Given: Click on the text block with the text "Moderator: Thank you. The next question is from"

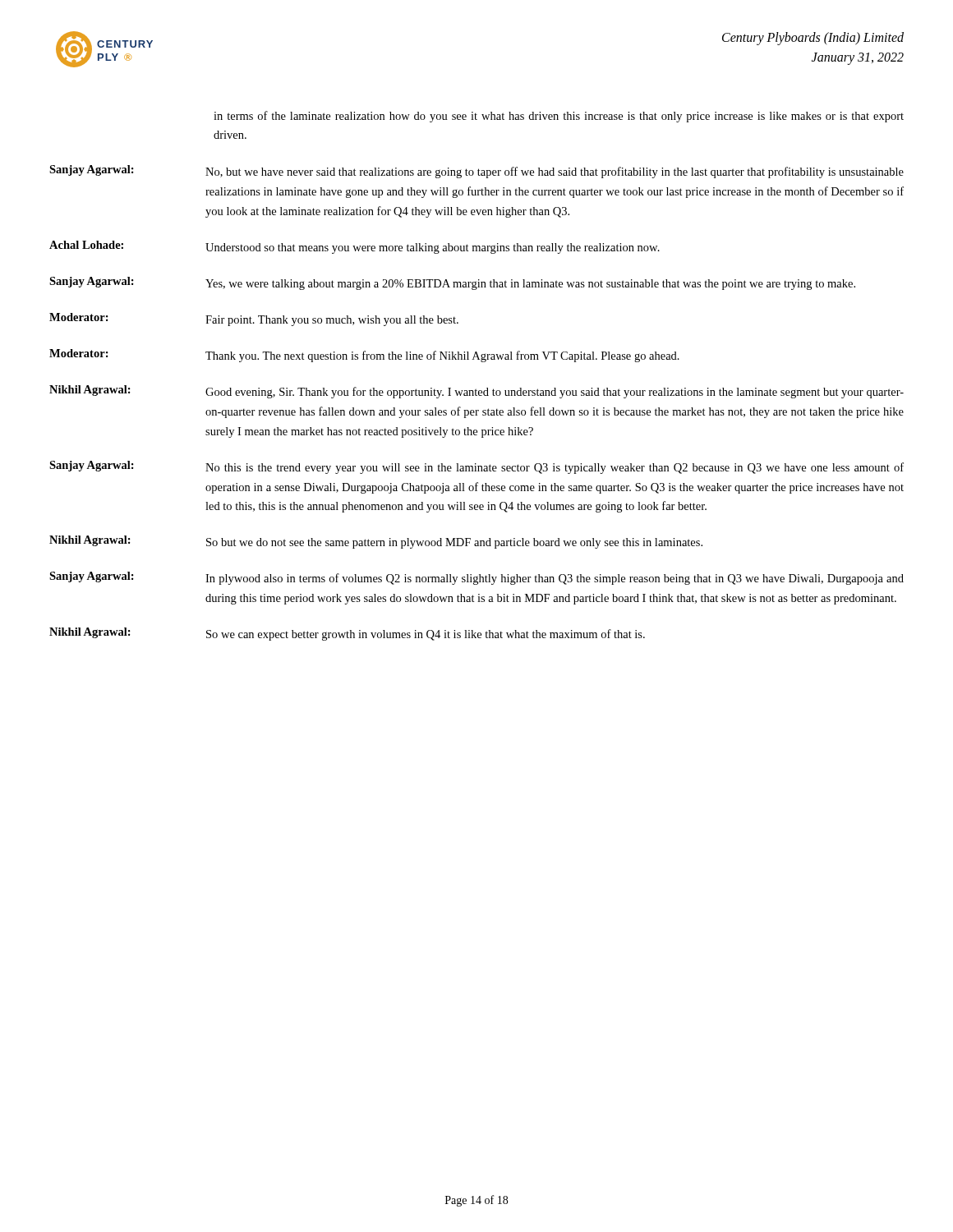Looking at the screenshot, I should coord(476,356).
